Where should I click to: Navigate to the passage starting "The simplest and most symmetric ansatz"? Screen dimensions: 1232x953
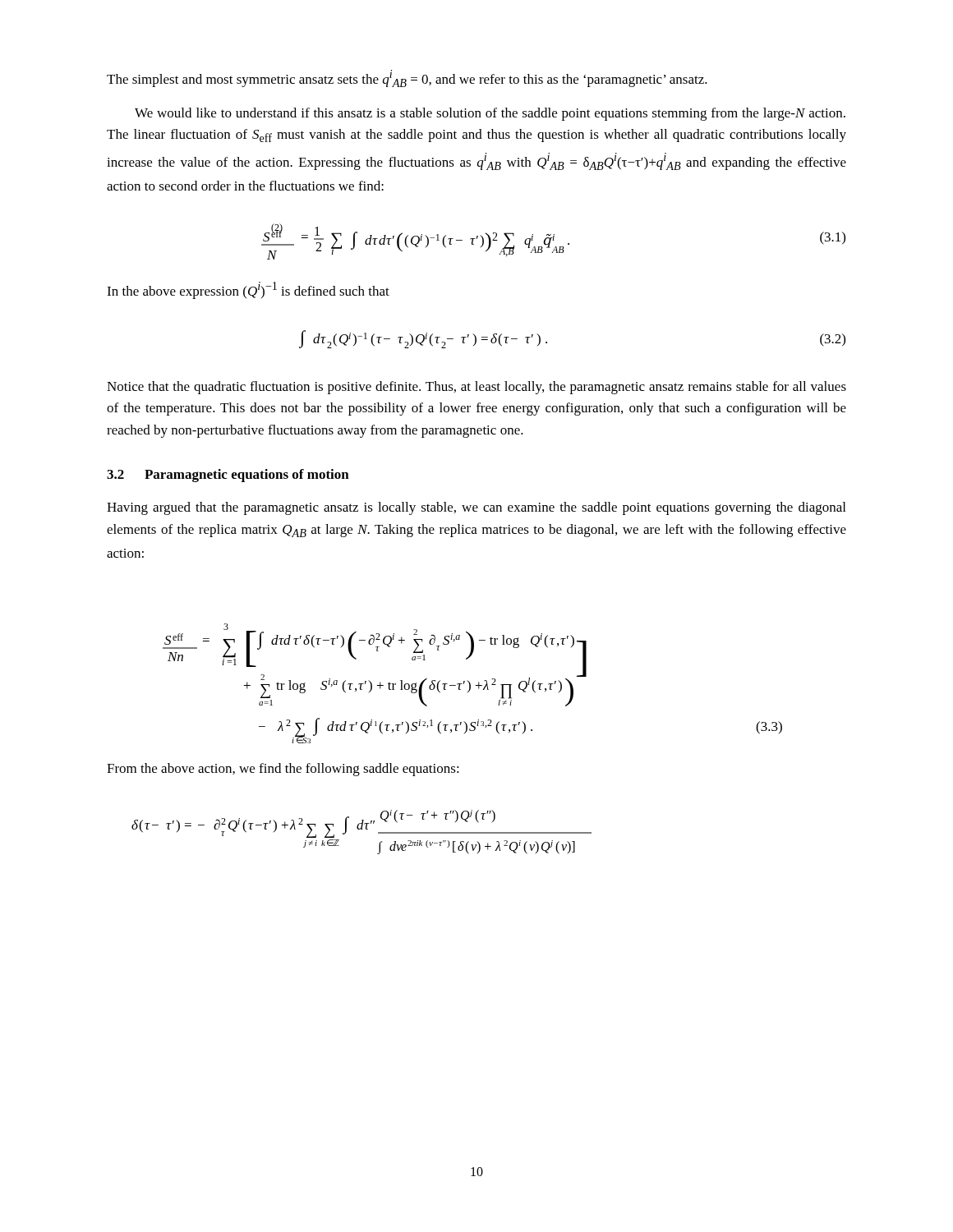476,79
